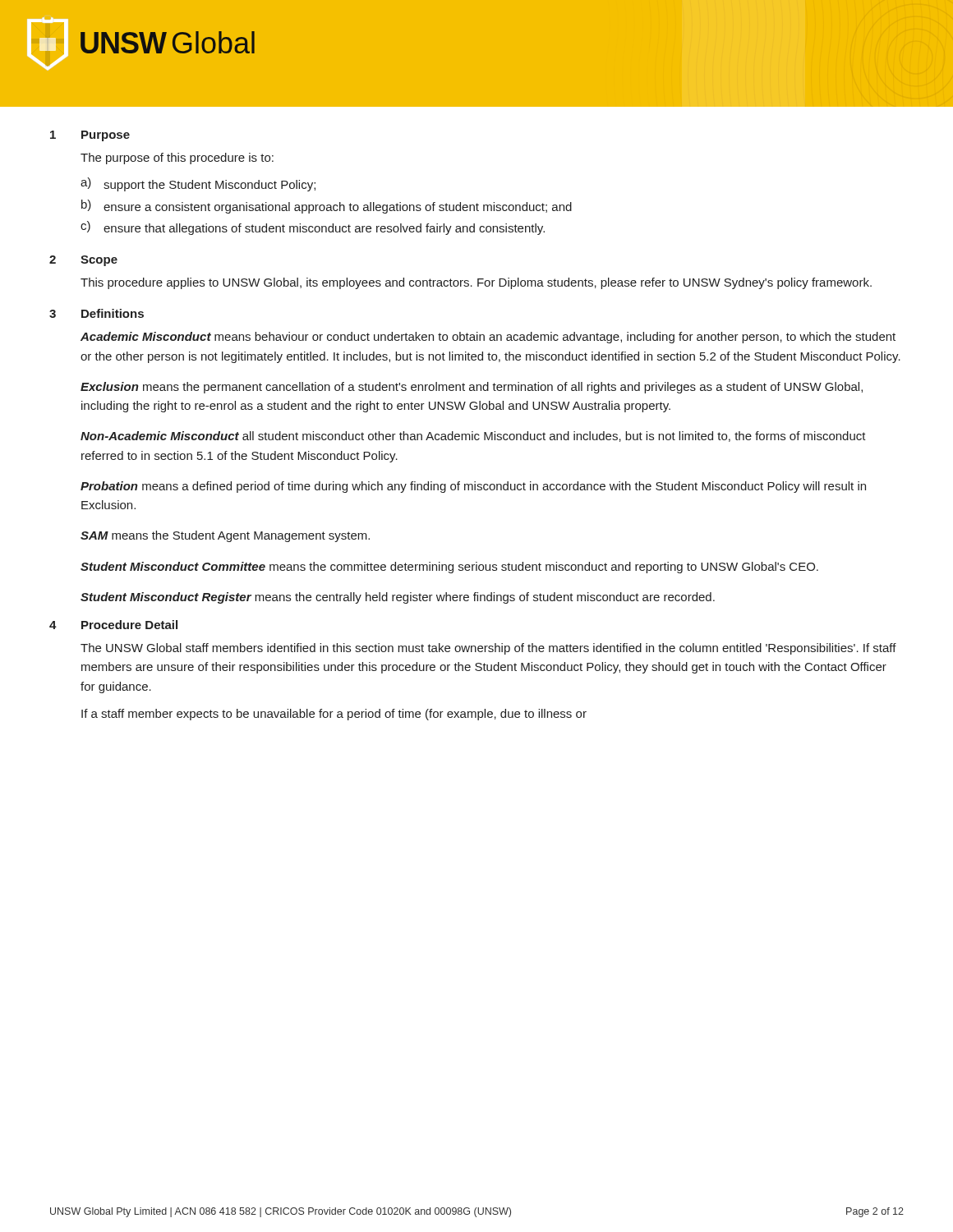Select the text block with the text "Probation means a defined period"

tap(474, 495)
